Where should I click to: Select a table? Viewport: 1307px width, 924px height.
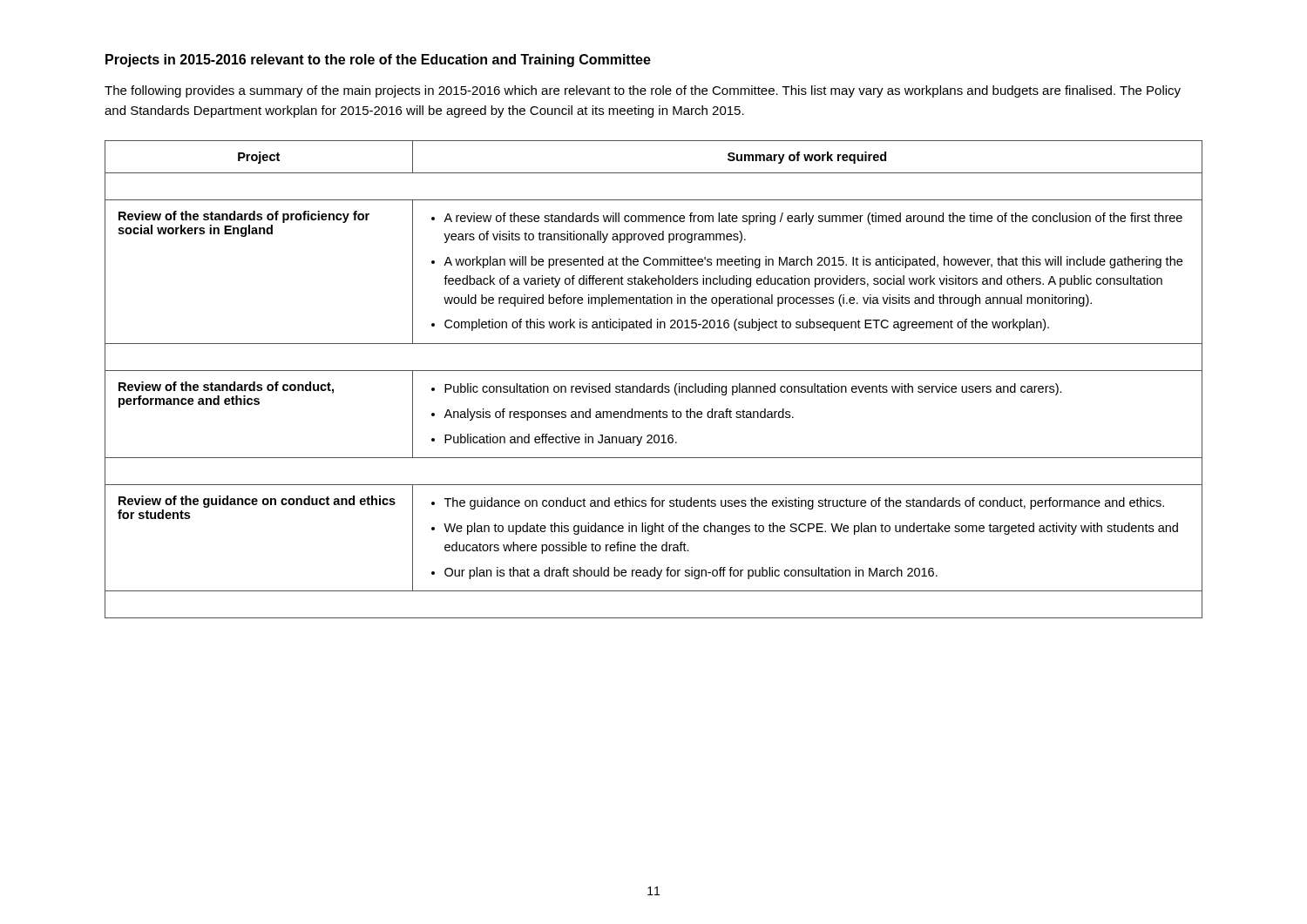tap(654, 379)
